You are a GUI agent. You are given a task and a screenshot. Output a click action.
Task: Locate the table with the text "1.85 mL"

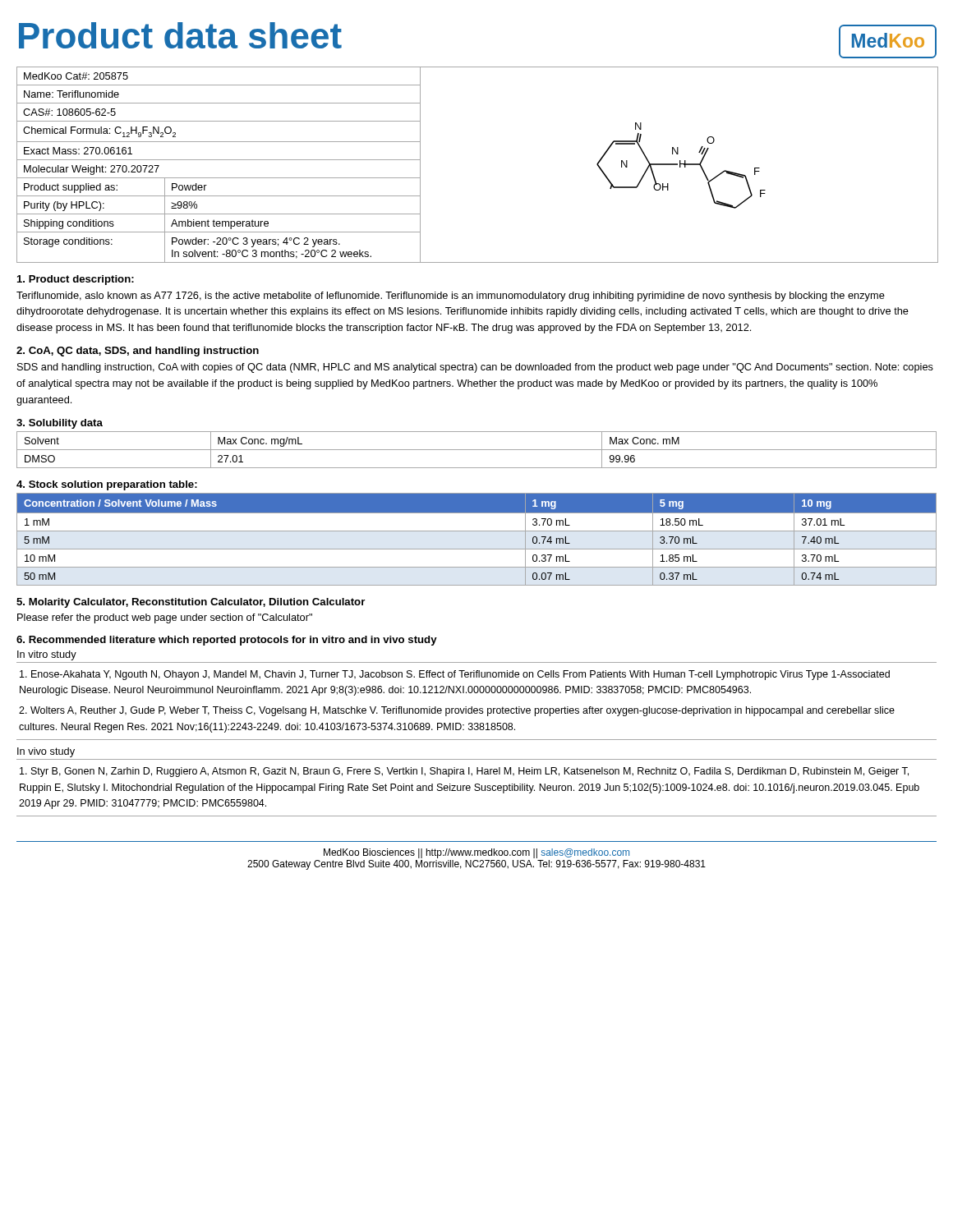(x=476, y=539)
